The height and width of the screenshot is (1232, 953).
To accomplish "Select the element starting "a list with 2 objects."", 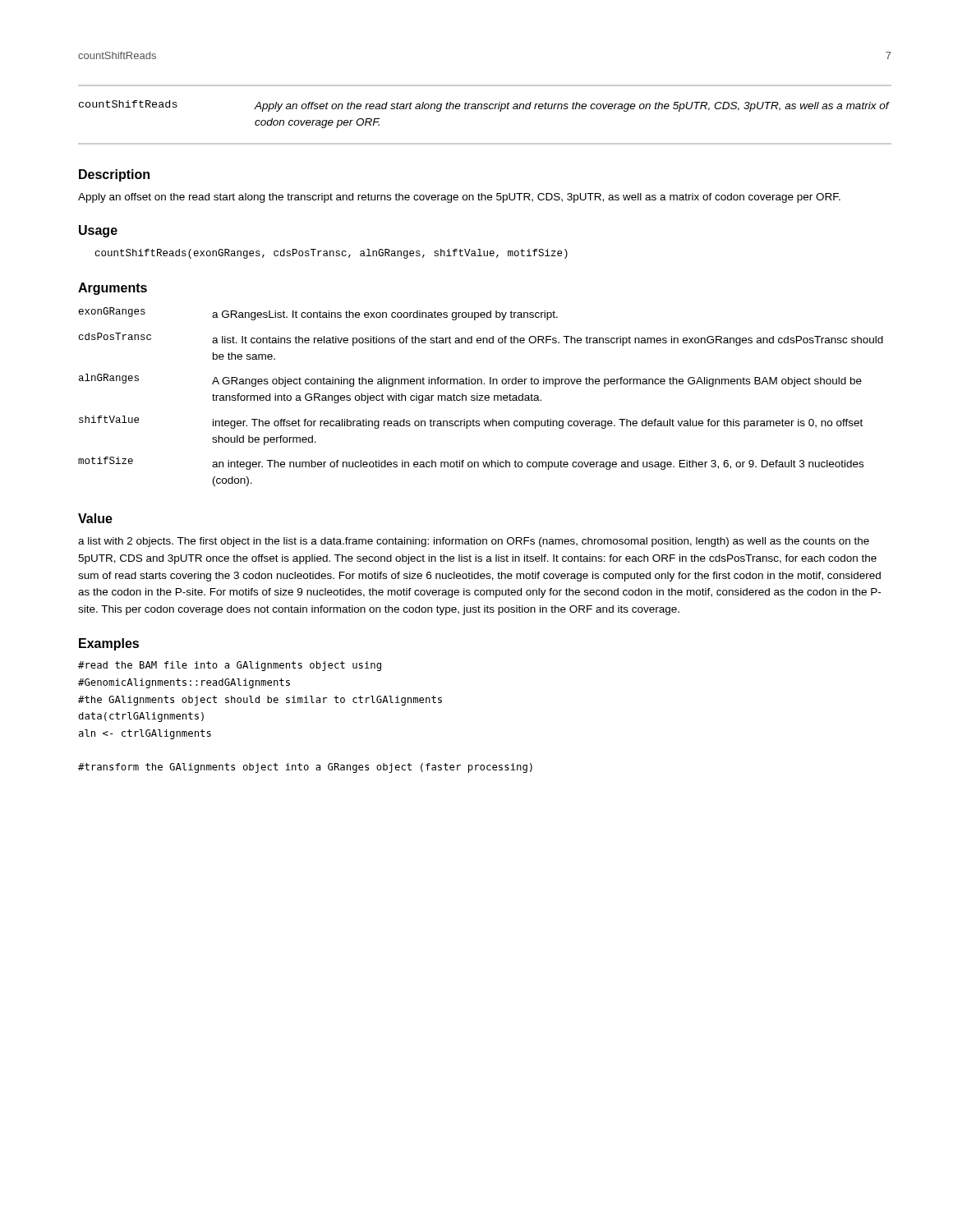I will [480, 575].
